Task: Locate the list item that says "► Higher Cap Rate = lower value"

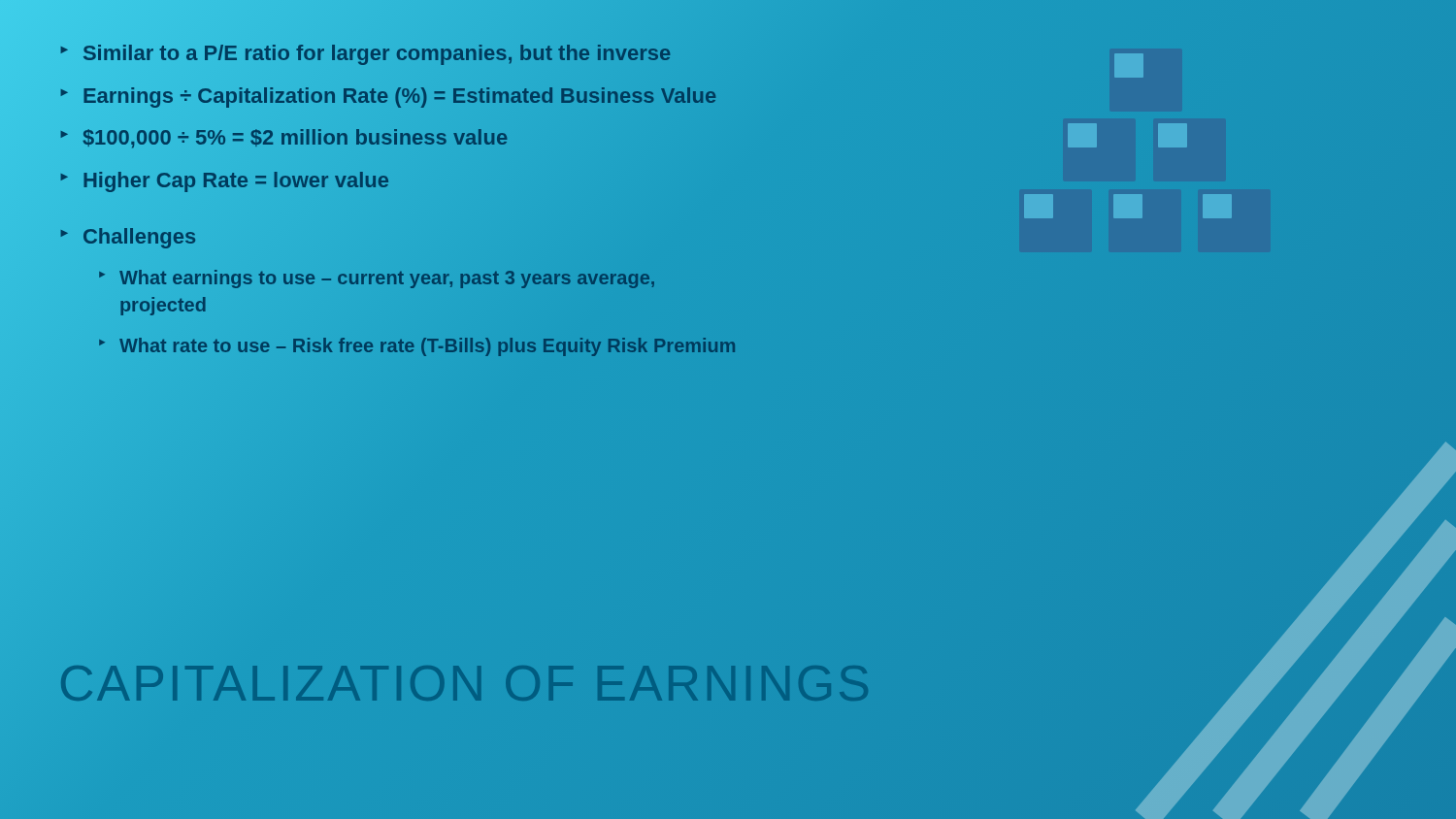Action: pos(224,180)
